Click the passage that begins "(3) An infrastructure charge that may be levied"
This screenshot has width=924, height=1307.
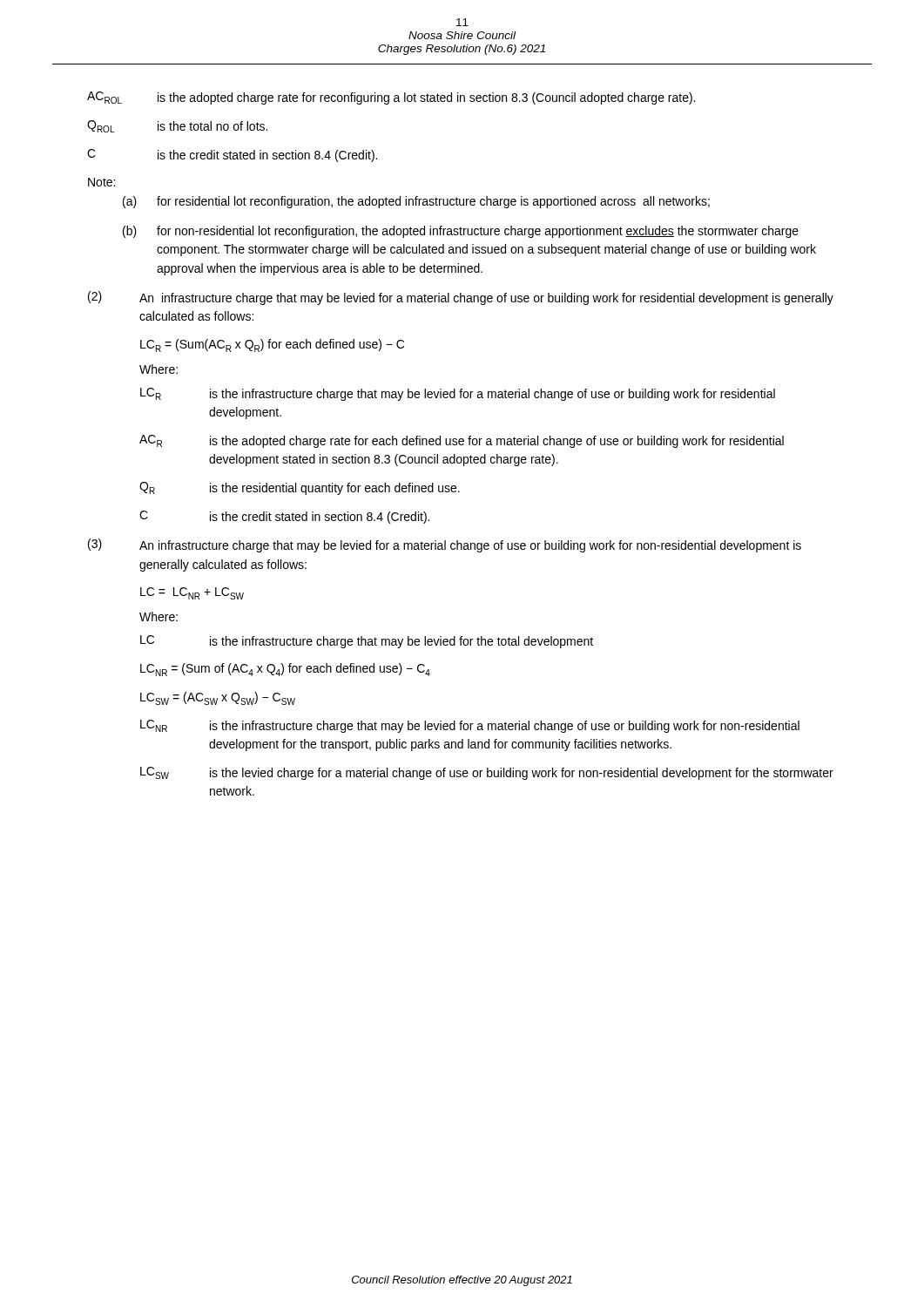click(466, 556)
